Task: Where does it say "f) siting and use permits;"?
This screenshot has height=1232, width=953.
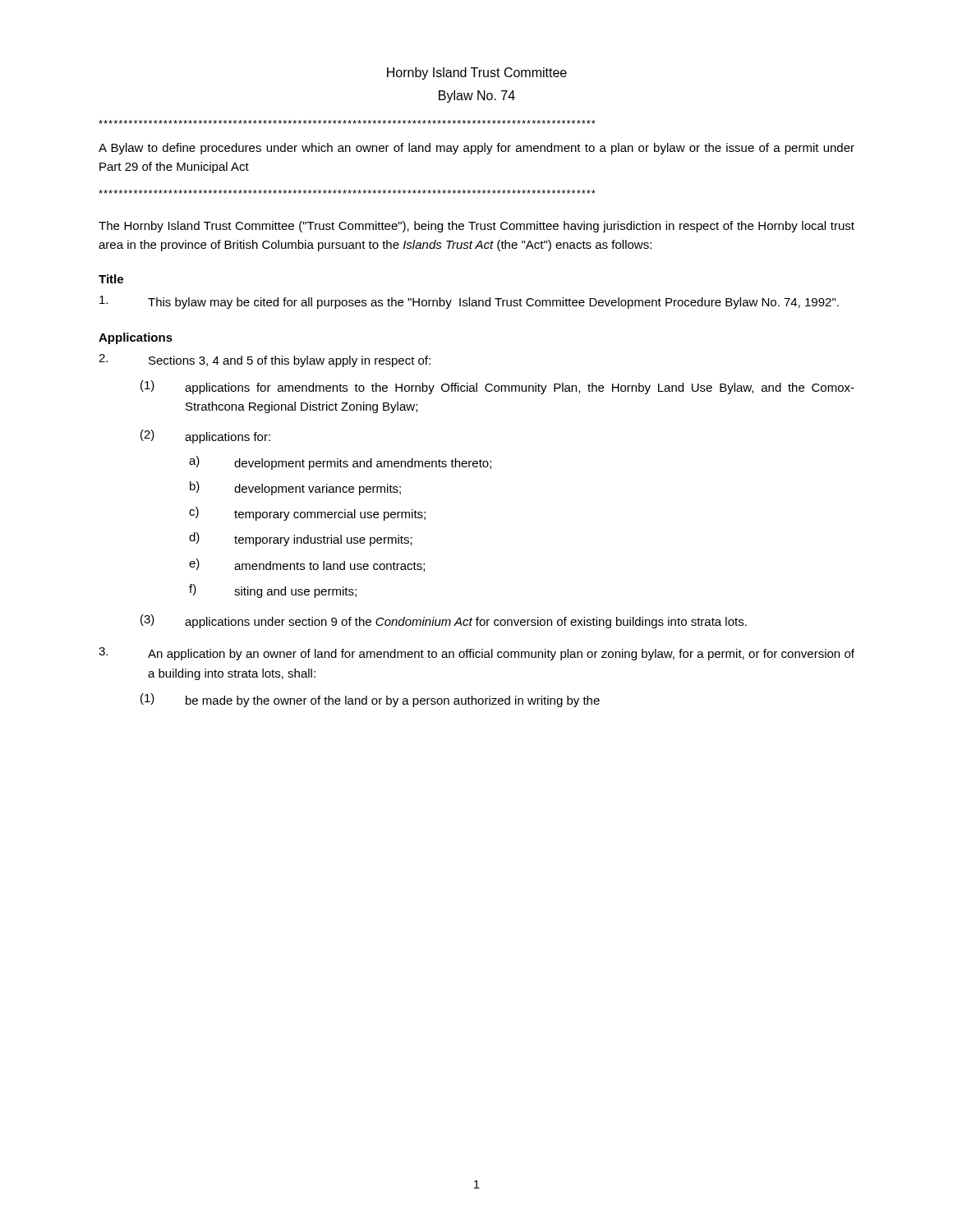Action: coord(273,591)
